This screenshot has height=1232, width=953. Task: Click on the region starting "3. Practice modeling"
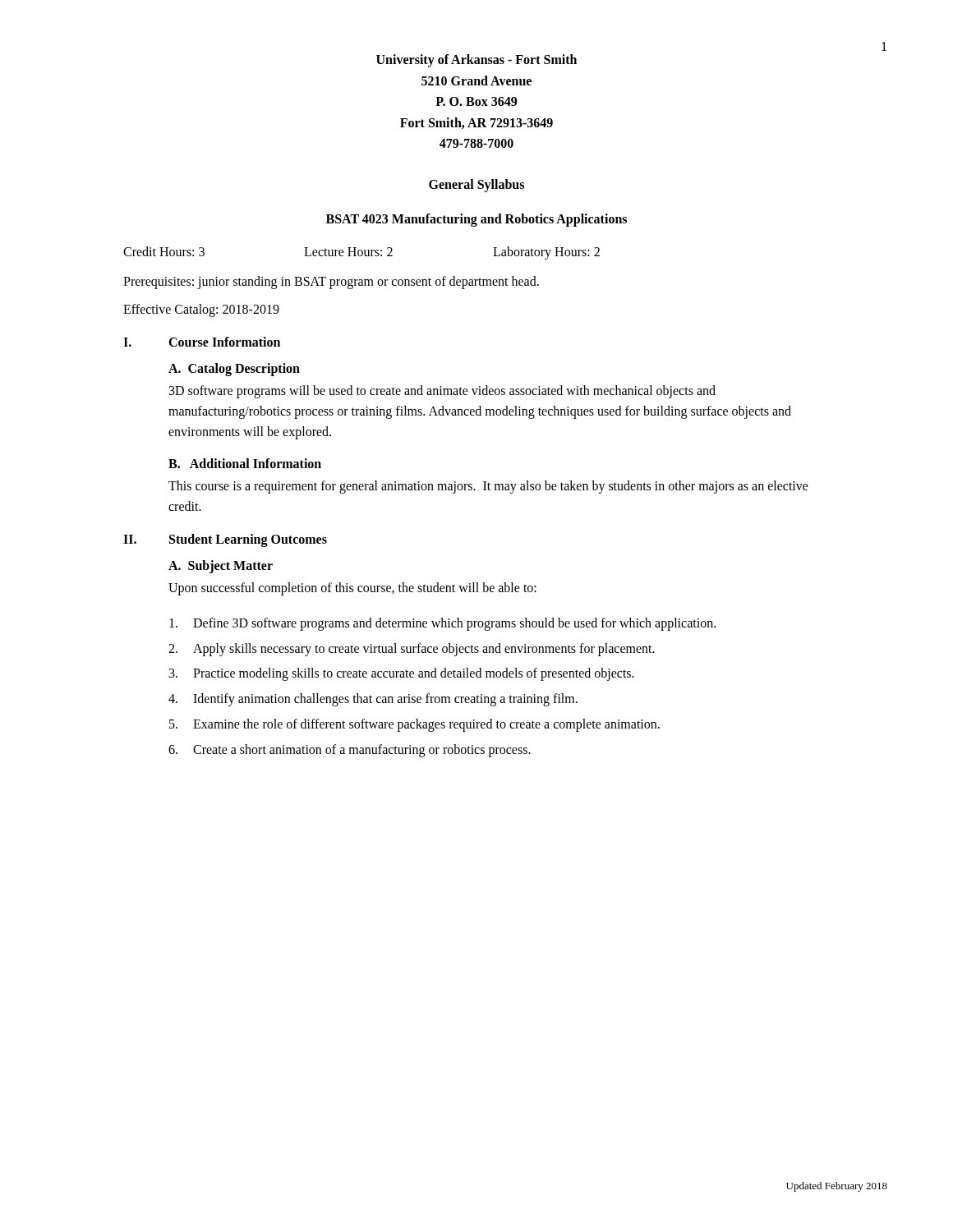click(x=499, y=674)
